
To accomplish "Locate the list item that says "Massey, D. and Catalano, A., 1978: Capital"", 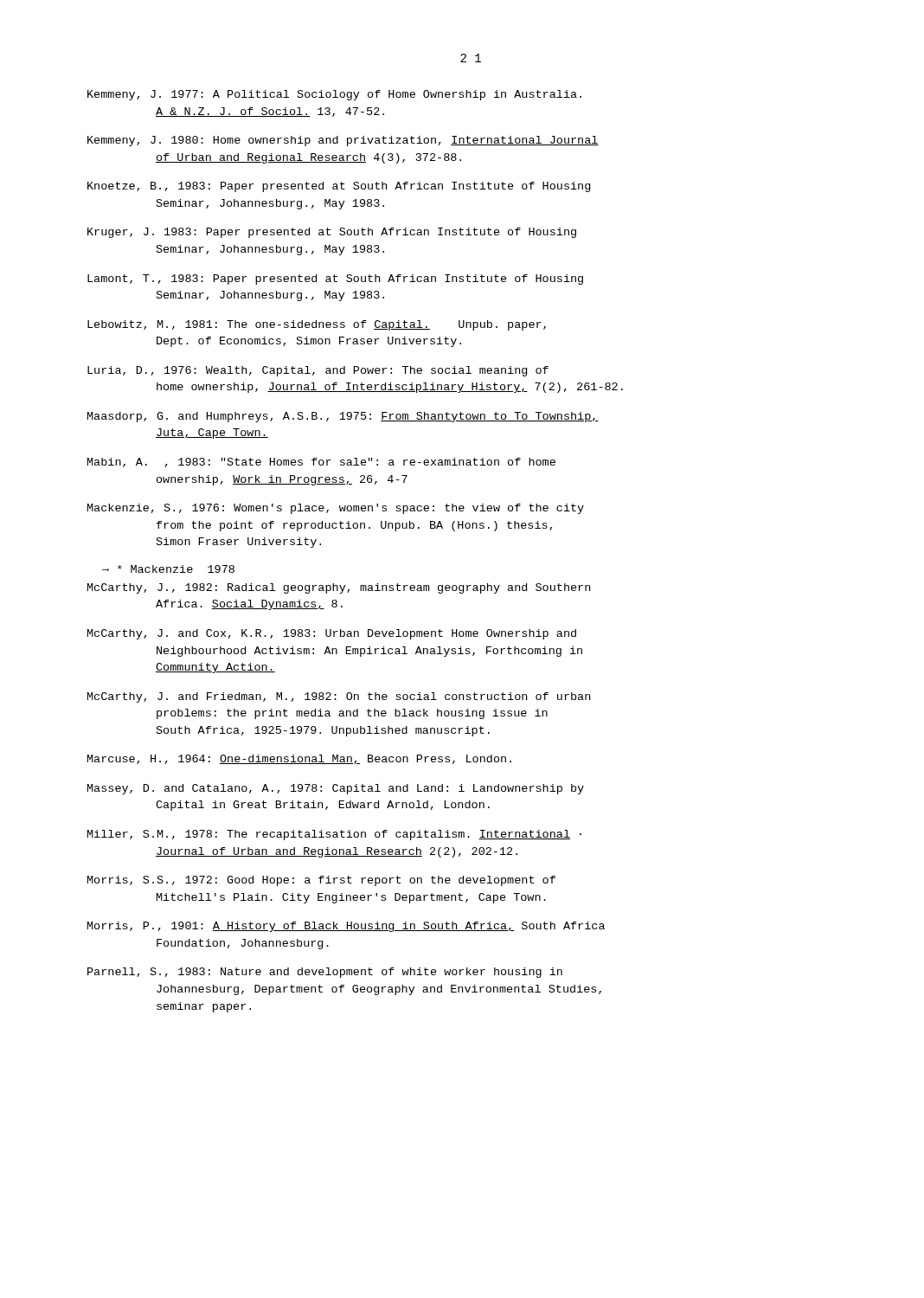I will pyautogui.click(x=471, y=797).
